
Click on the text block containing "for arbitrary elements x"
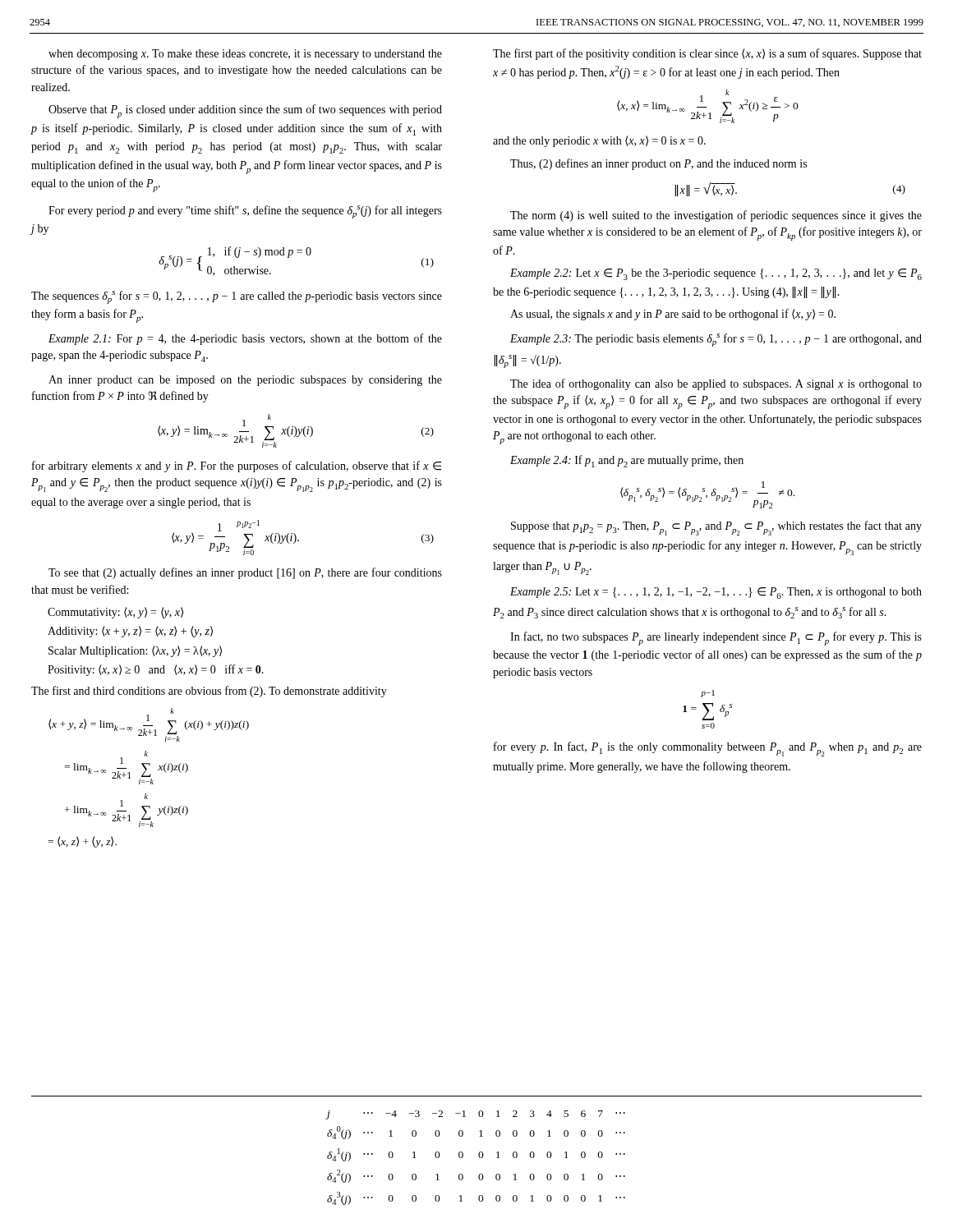(x=237, y=485)
